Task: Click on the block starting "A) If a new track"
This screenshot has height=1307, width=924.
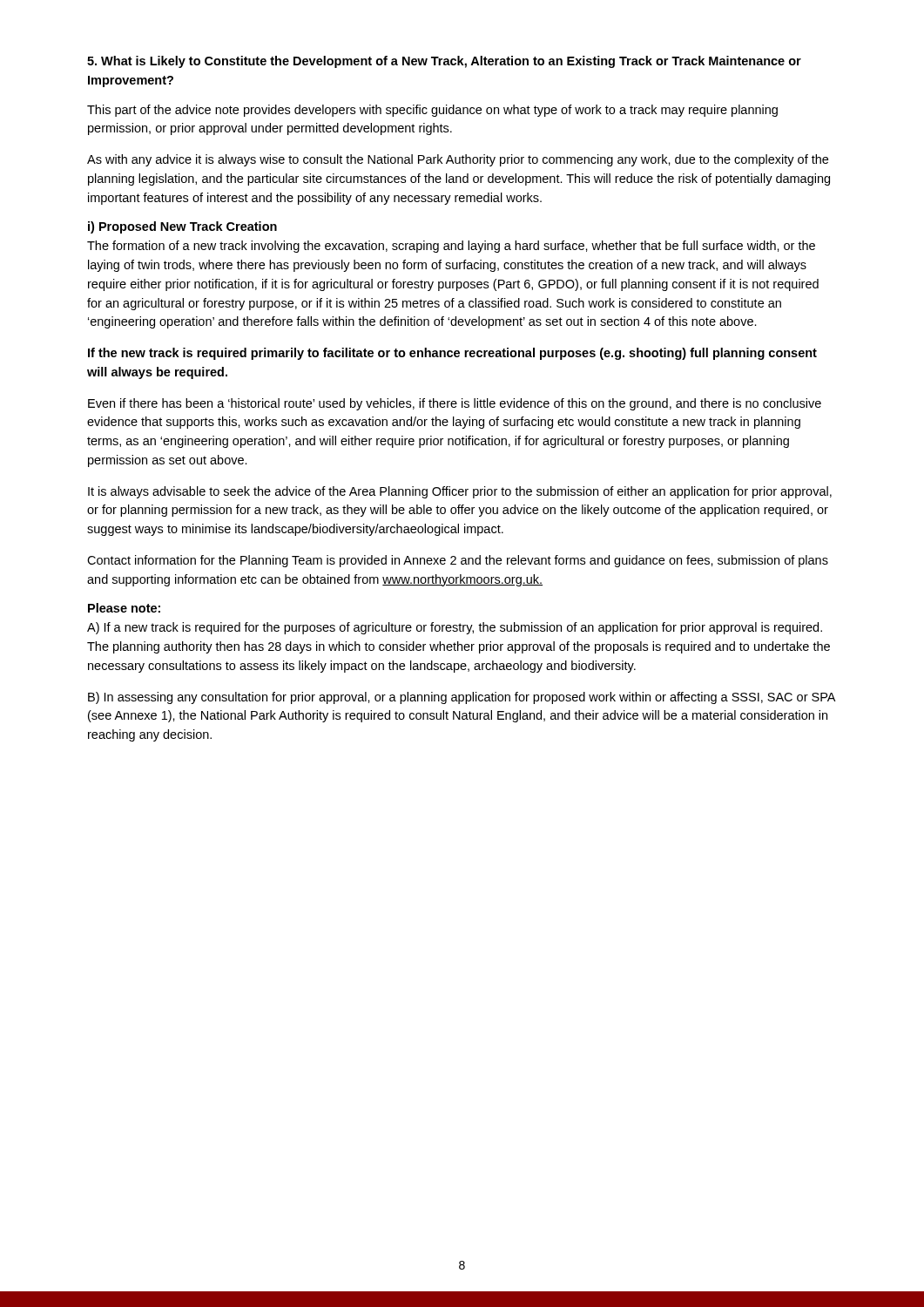Action: point(459,647)
